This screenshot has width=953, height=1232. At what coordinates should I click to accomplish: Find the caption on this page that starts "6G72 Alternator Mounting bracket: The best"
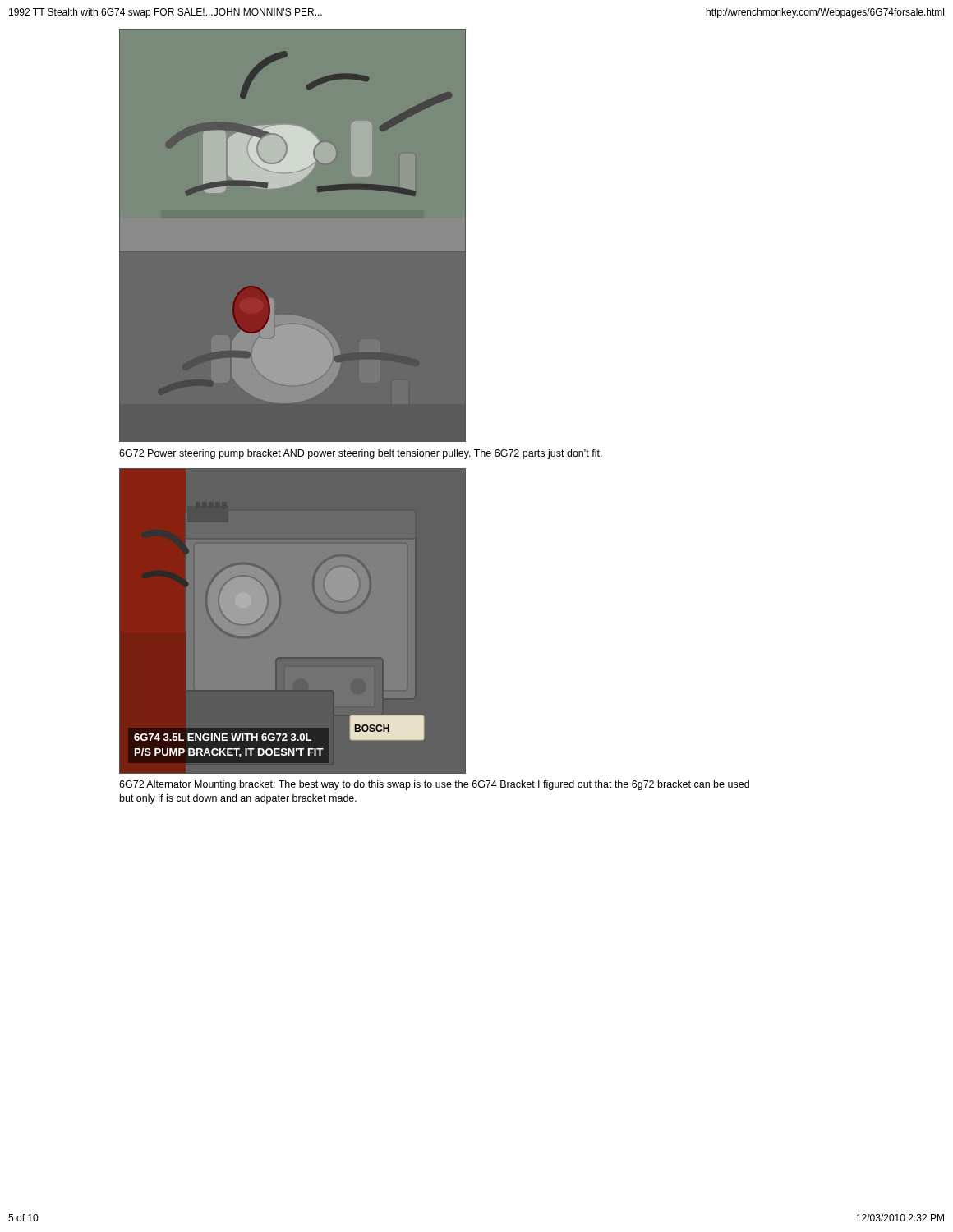pos(434,791)
